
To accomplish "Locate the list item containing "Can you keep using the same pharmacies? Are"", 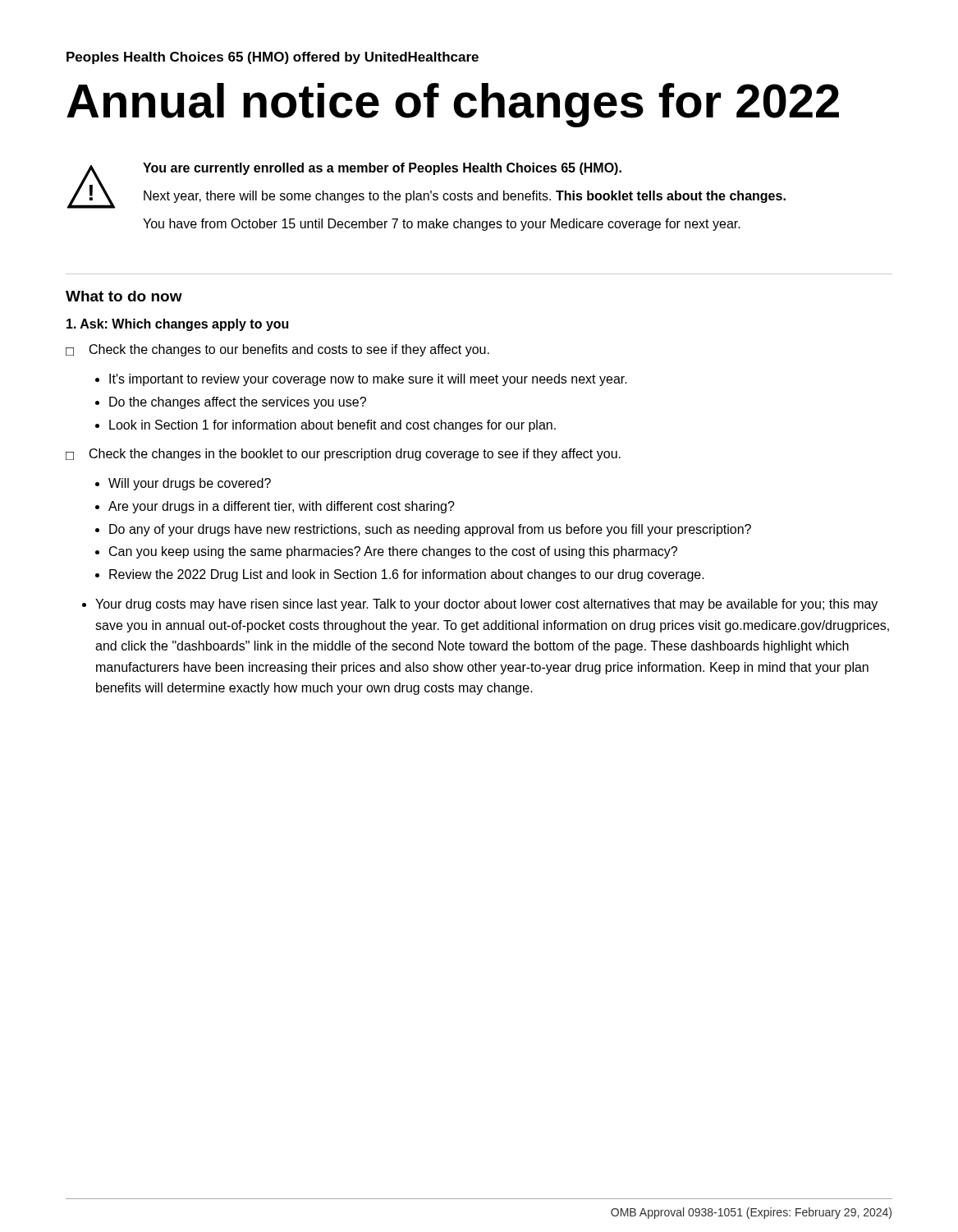I will pyautogui.click(x=393, y=552).
